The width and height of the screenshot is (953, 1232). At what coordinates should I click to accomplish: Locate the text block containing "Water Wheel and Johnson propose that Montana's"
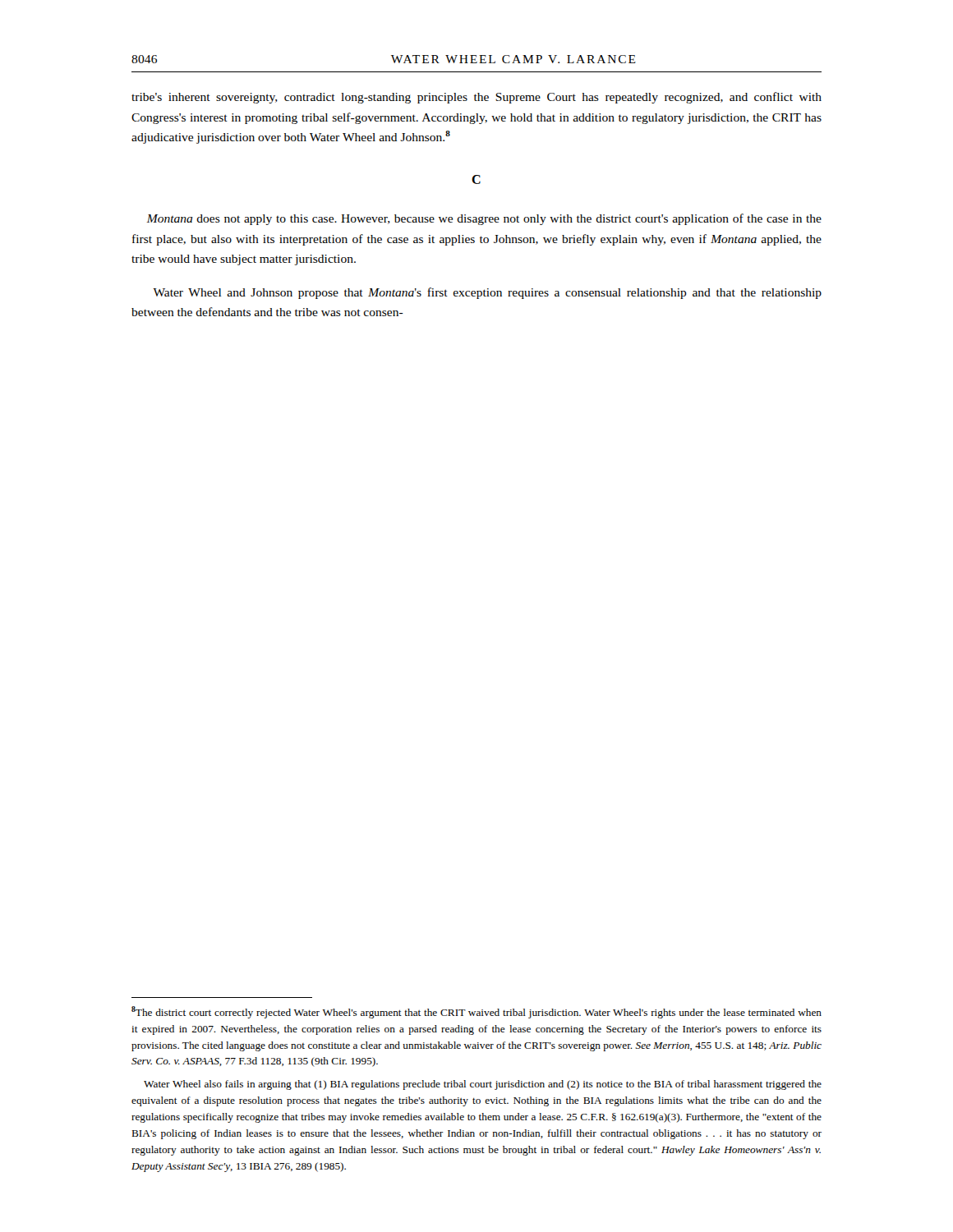476,302
